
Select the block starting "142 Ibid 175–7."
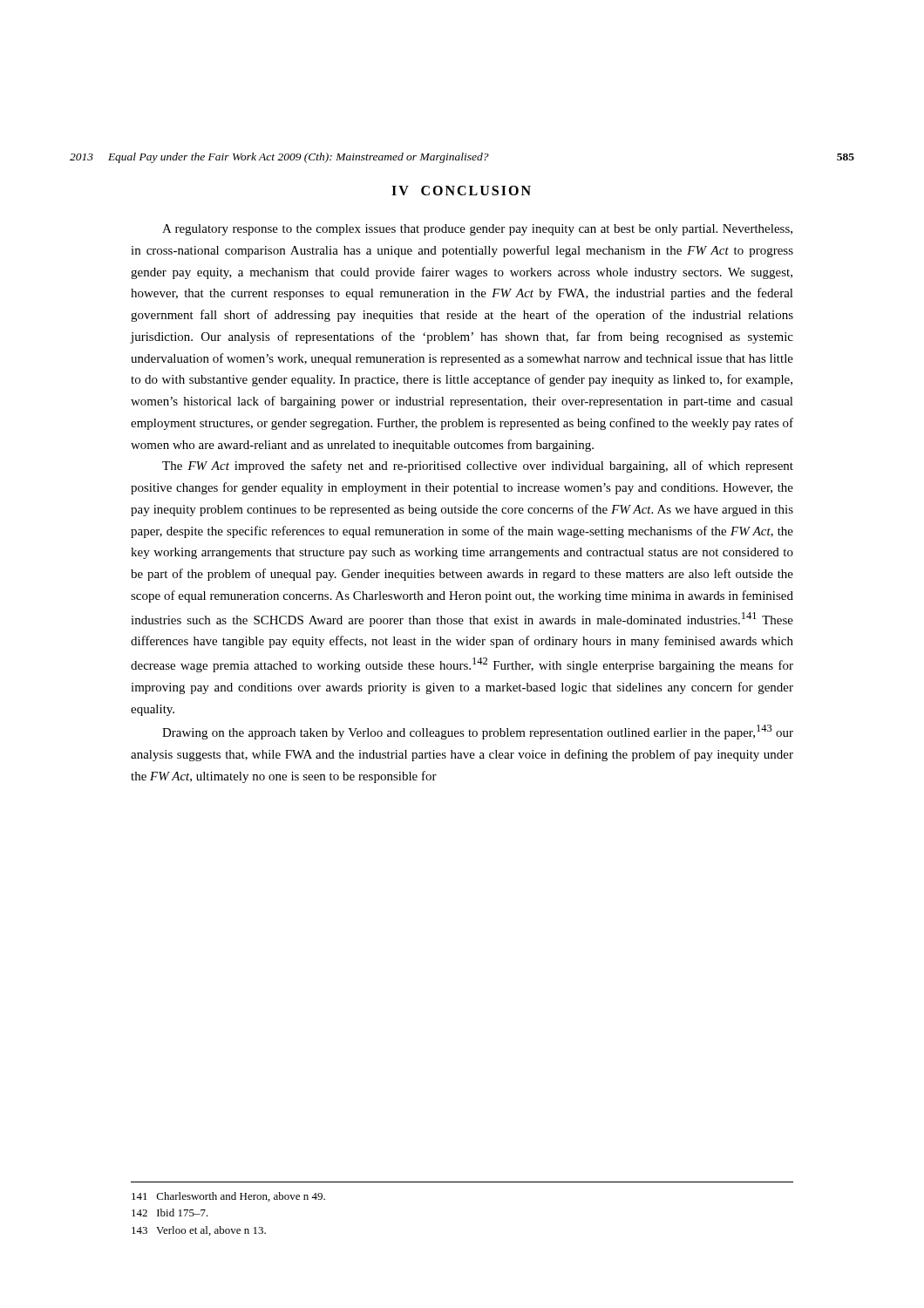pos(170,1213)
